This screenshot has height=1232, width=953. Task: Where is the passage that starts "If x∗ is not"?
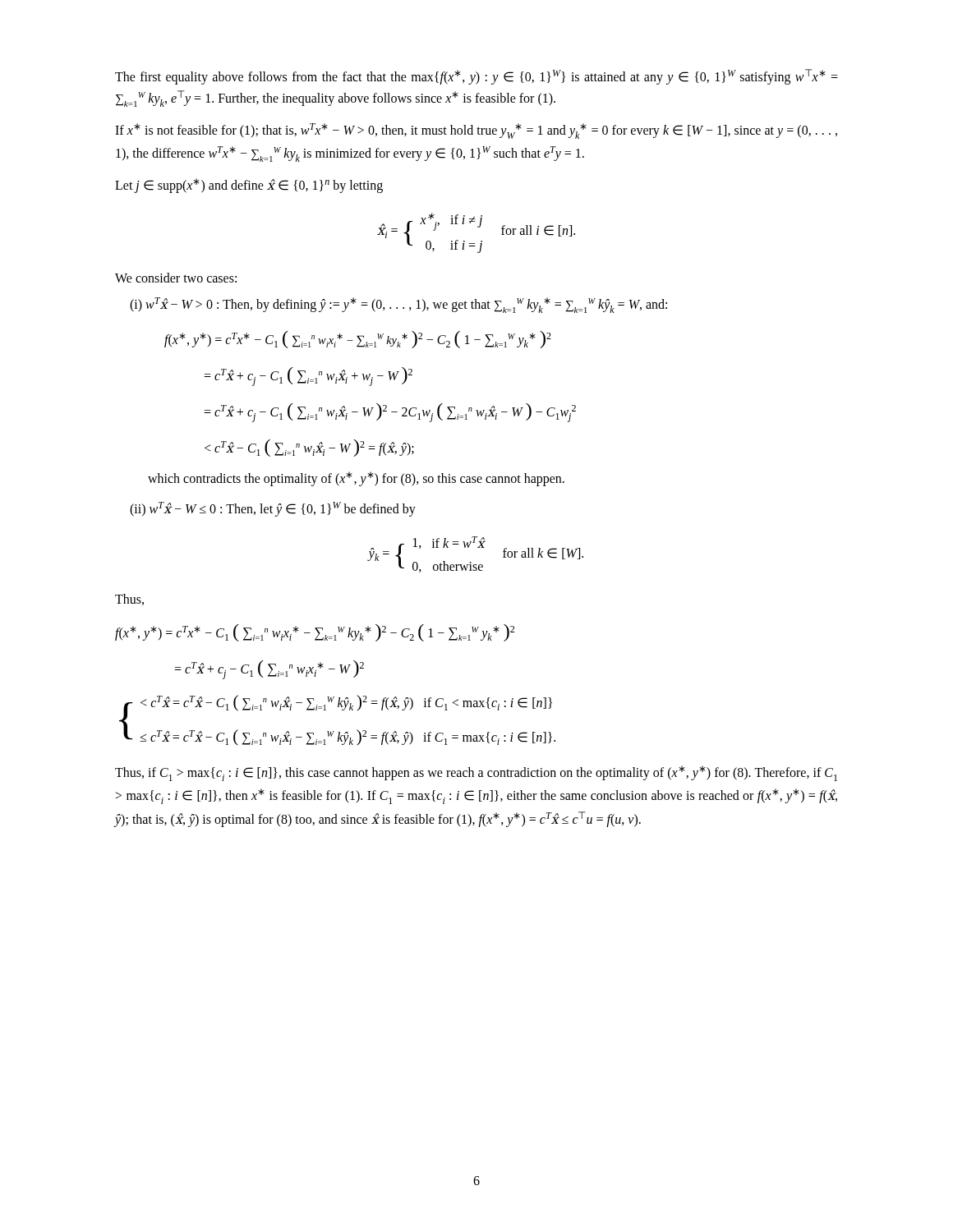pos(476,142)
